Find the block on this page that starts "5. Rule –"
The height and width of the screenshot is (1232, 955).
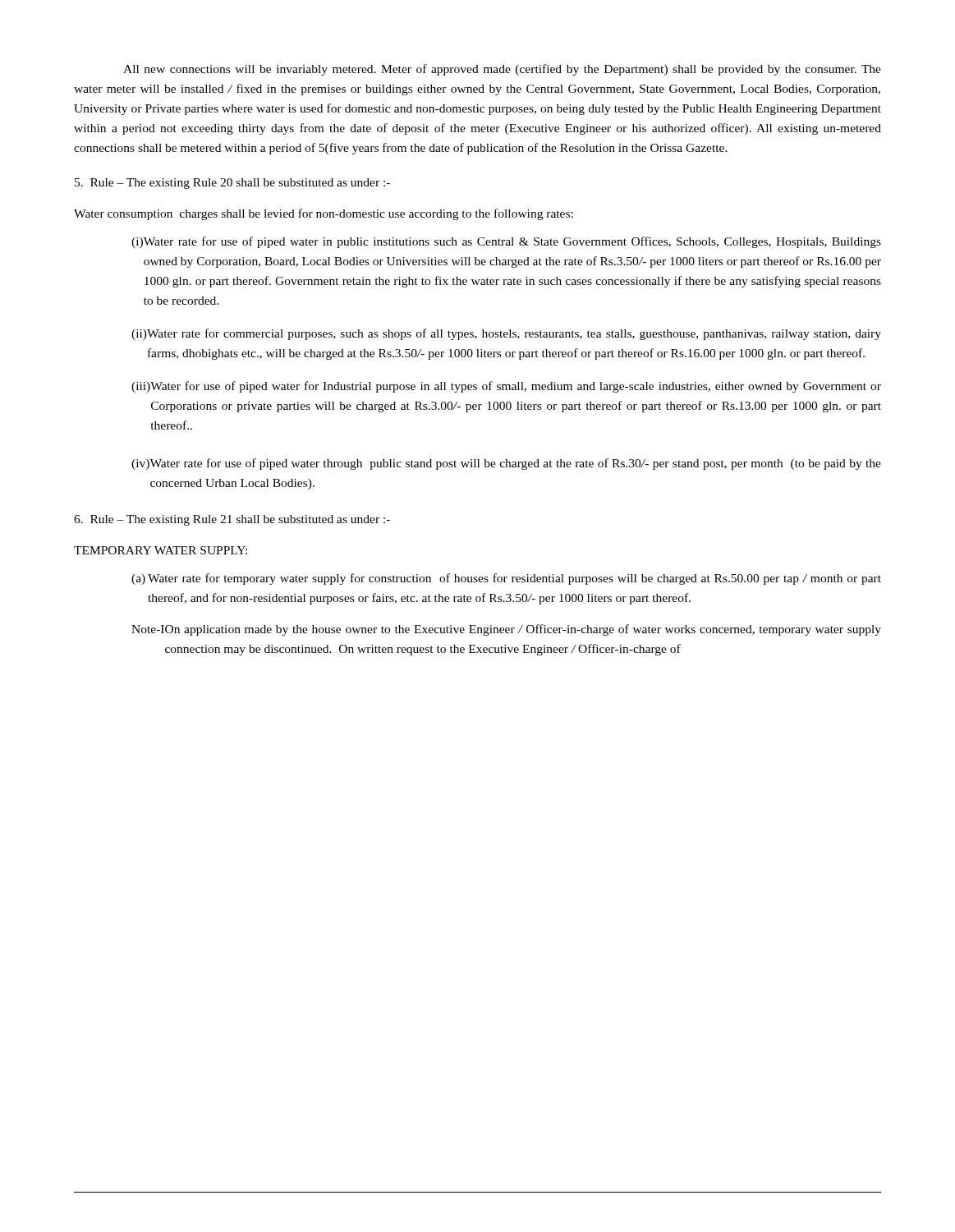tap(232, 184)
